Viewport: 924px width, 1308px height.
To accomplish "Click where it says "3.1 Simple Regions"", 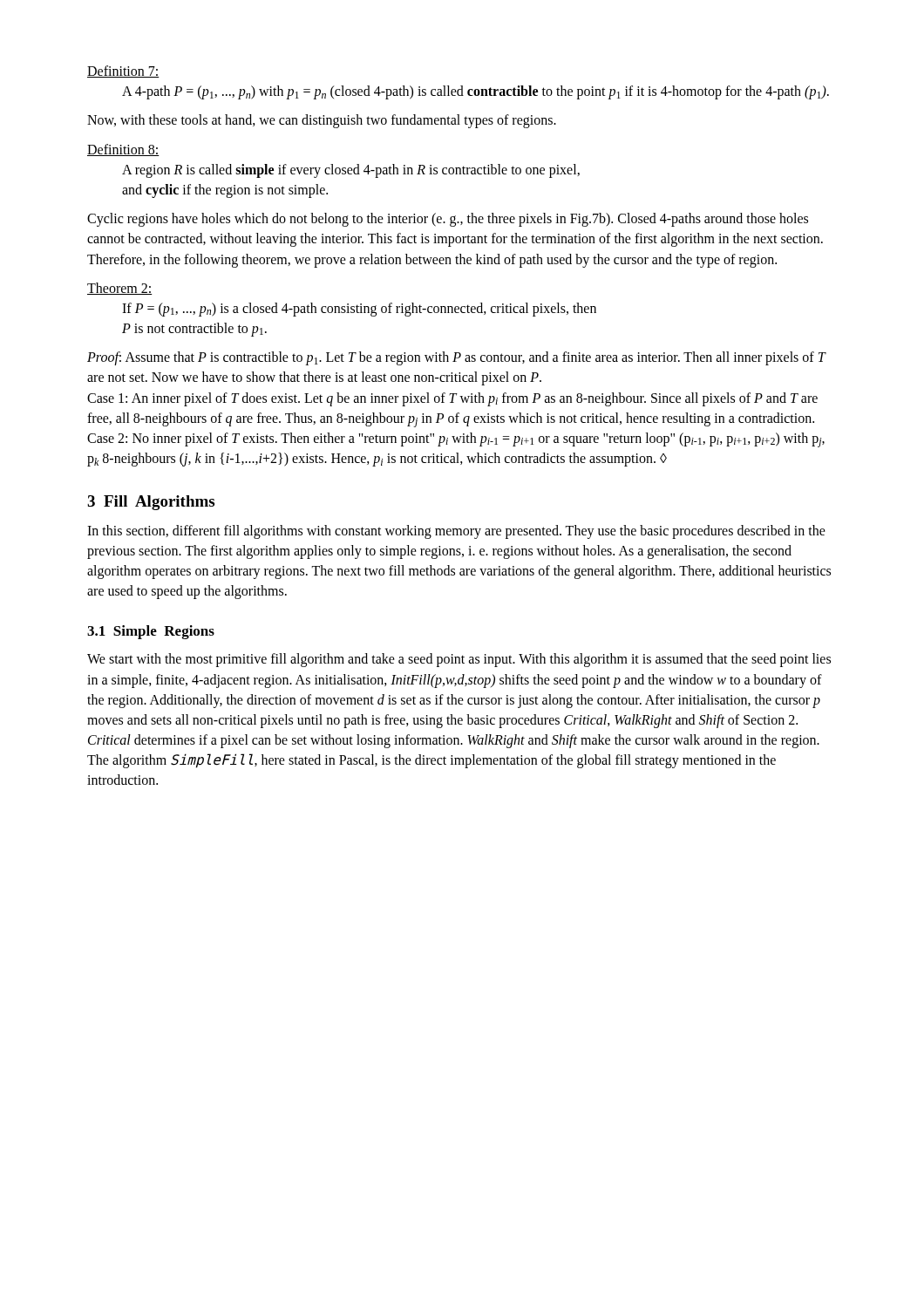I will (x=151, y=631).
